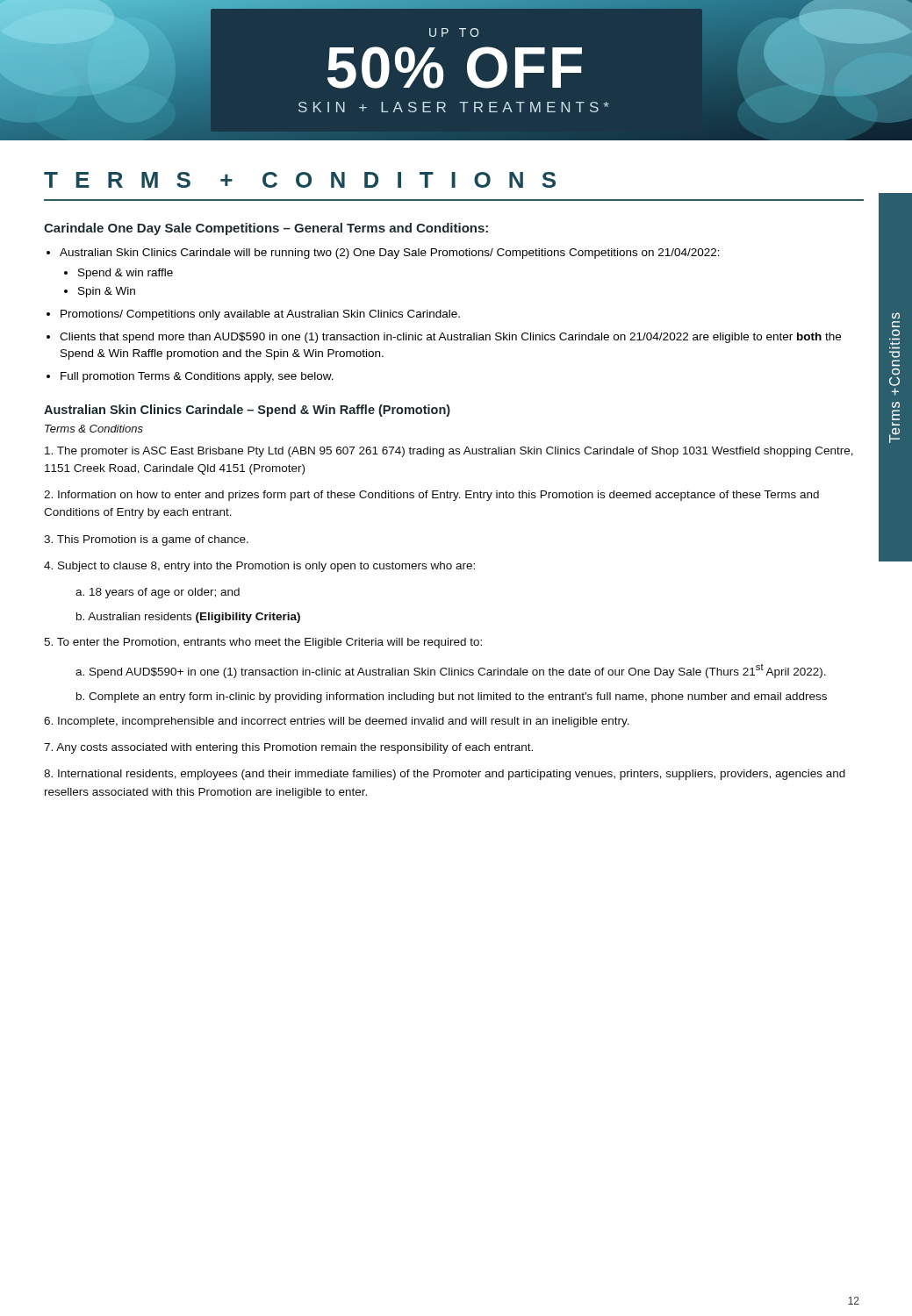Select the text with the text "Terms & Conditions"
Viewport: 912px width, 1316px height.
93,428
